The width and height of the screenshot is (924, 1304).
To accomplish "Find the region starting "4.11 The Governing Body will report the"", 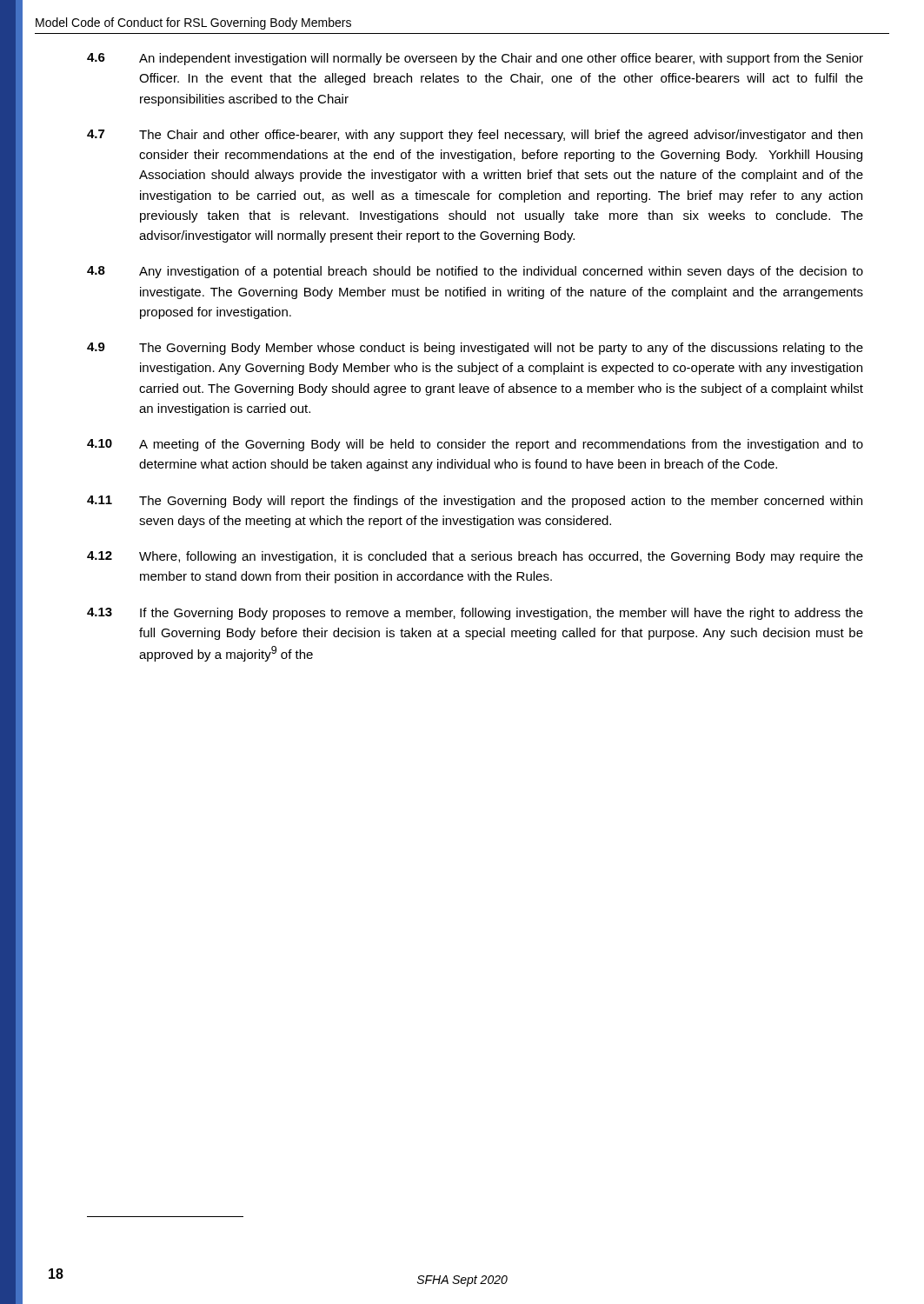I will click(475, 510).
